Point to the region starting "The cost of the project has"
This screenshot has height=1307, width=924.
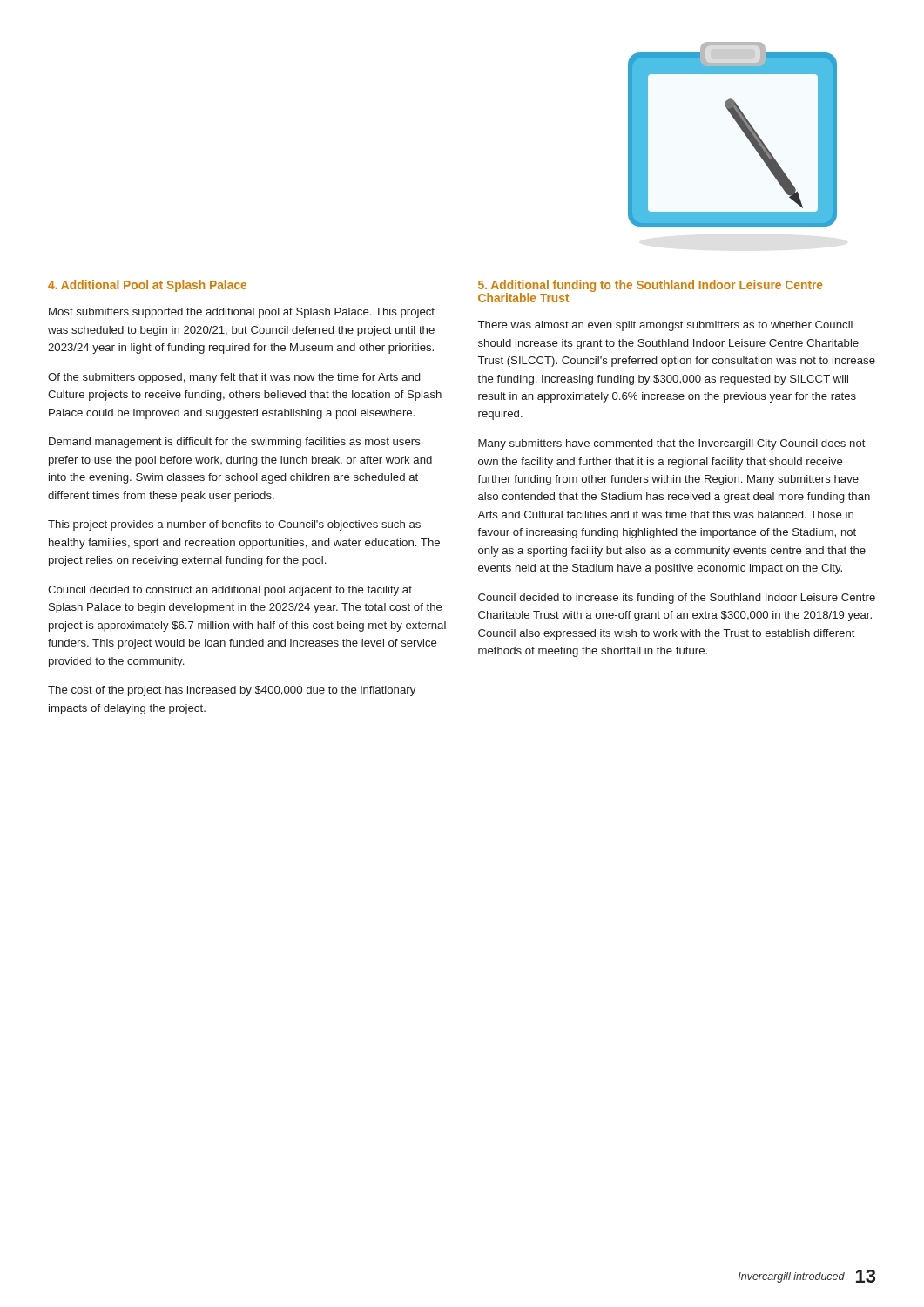pyautogui.click(x=247, y=699)
